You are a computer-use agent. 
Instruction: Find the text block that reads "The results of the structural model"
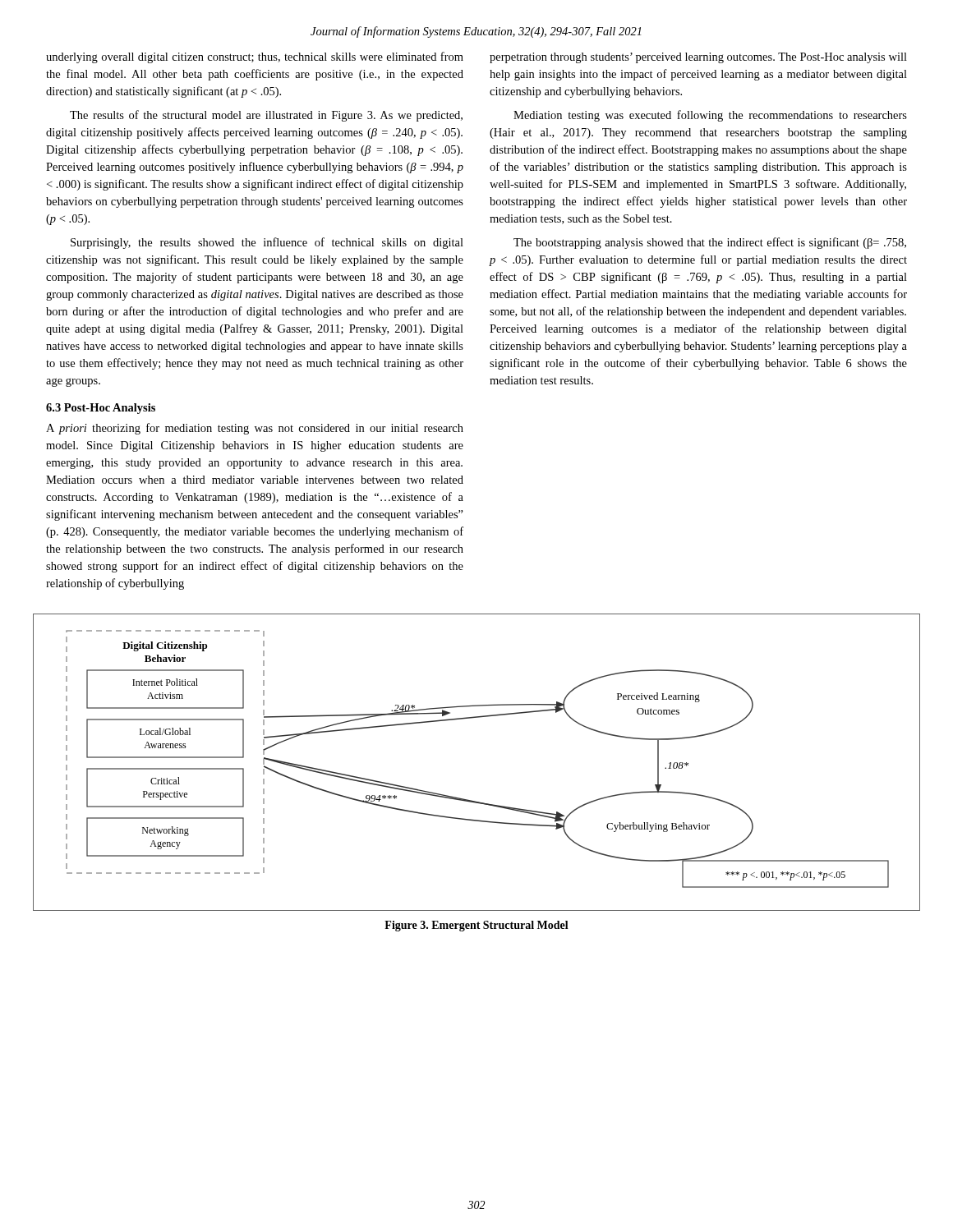[255, 167]
